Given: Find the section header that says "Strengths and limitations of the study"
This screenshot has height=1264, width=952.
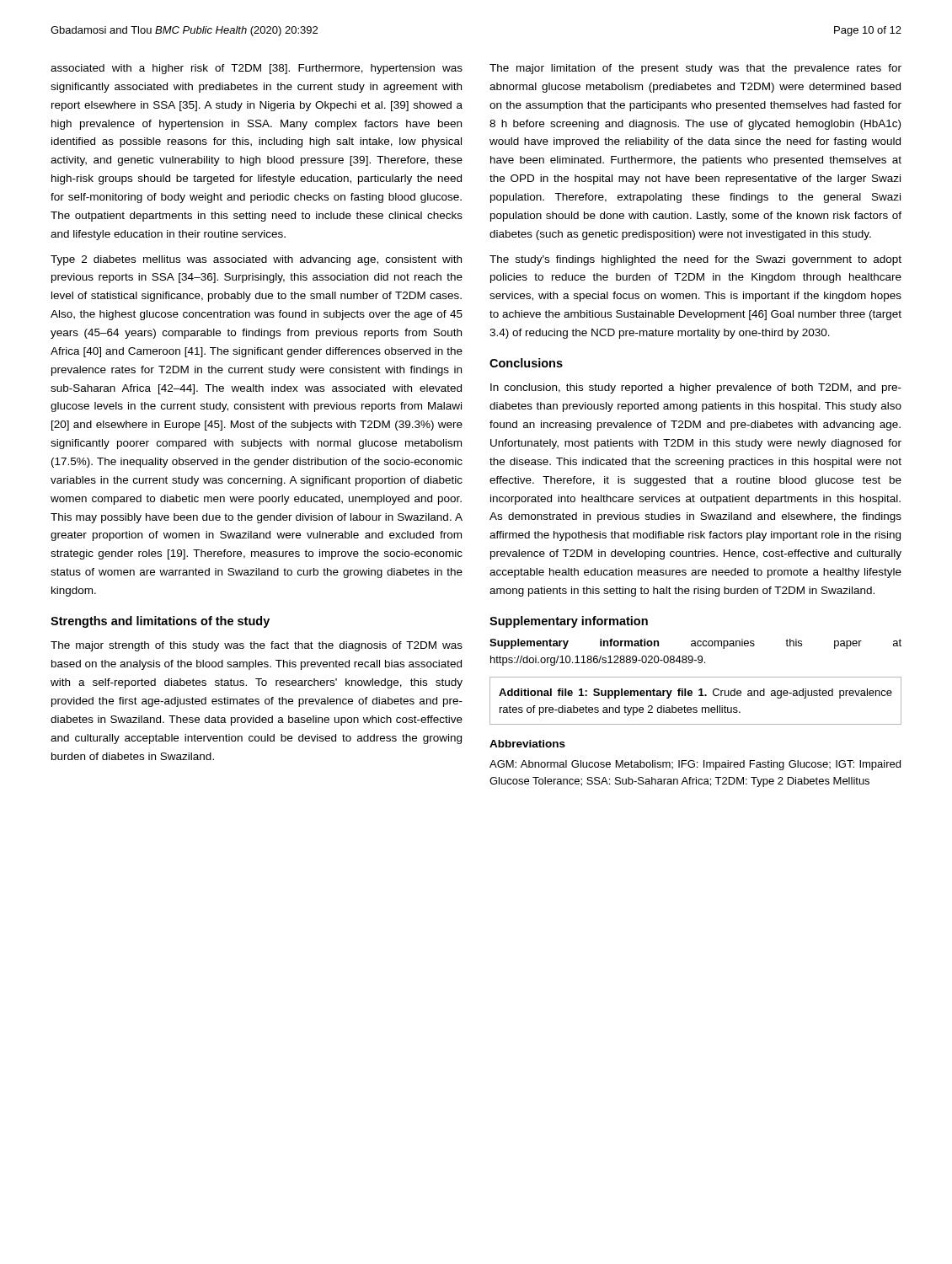Looking at the screenshot, I should [x=160, y=621].
